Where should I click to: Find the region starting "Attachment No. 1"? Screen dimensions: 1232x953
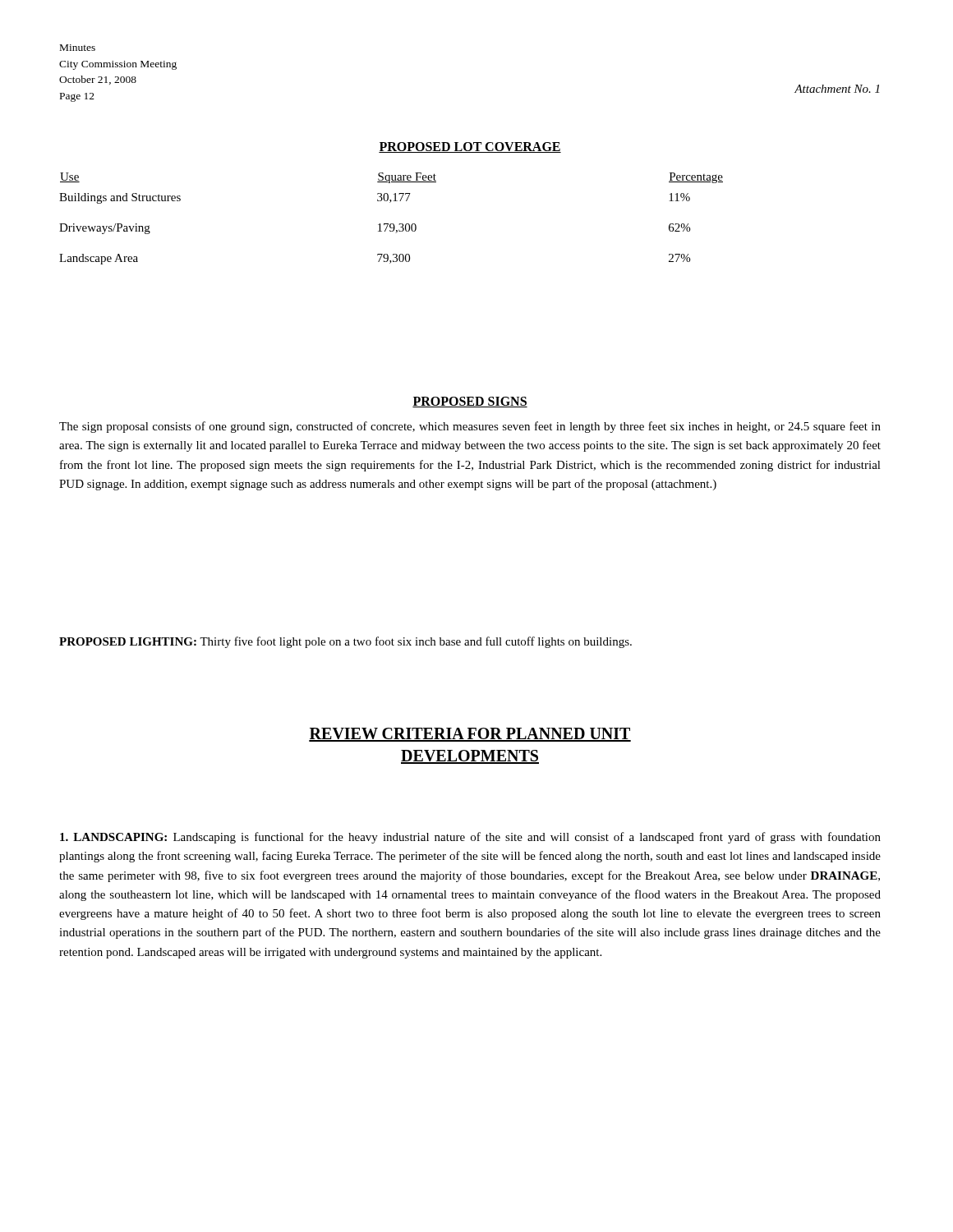(x=838, y=89)
